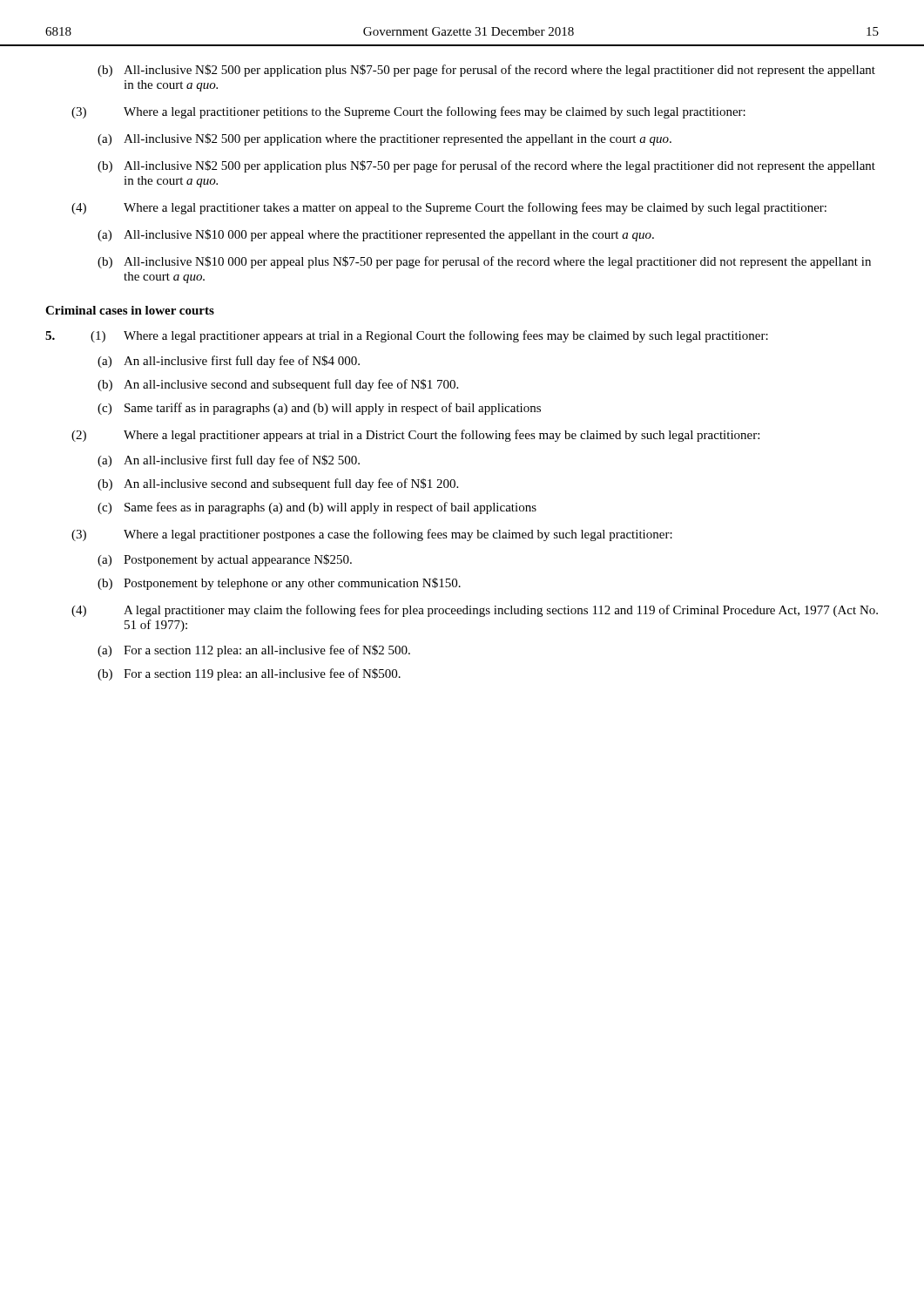This screenshot has width=924, height=1307.
Task: Click on the list item that reads "(b) Postponement by telephone or any"
Action: point(462,583)
